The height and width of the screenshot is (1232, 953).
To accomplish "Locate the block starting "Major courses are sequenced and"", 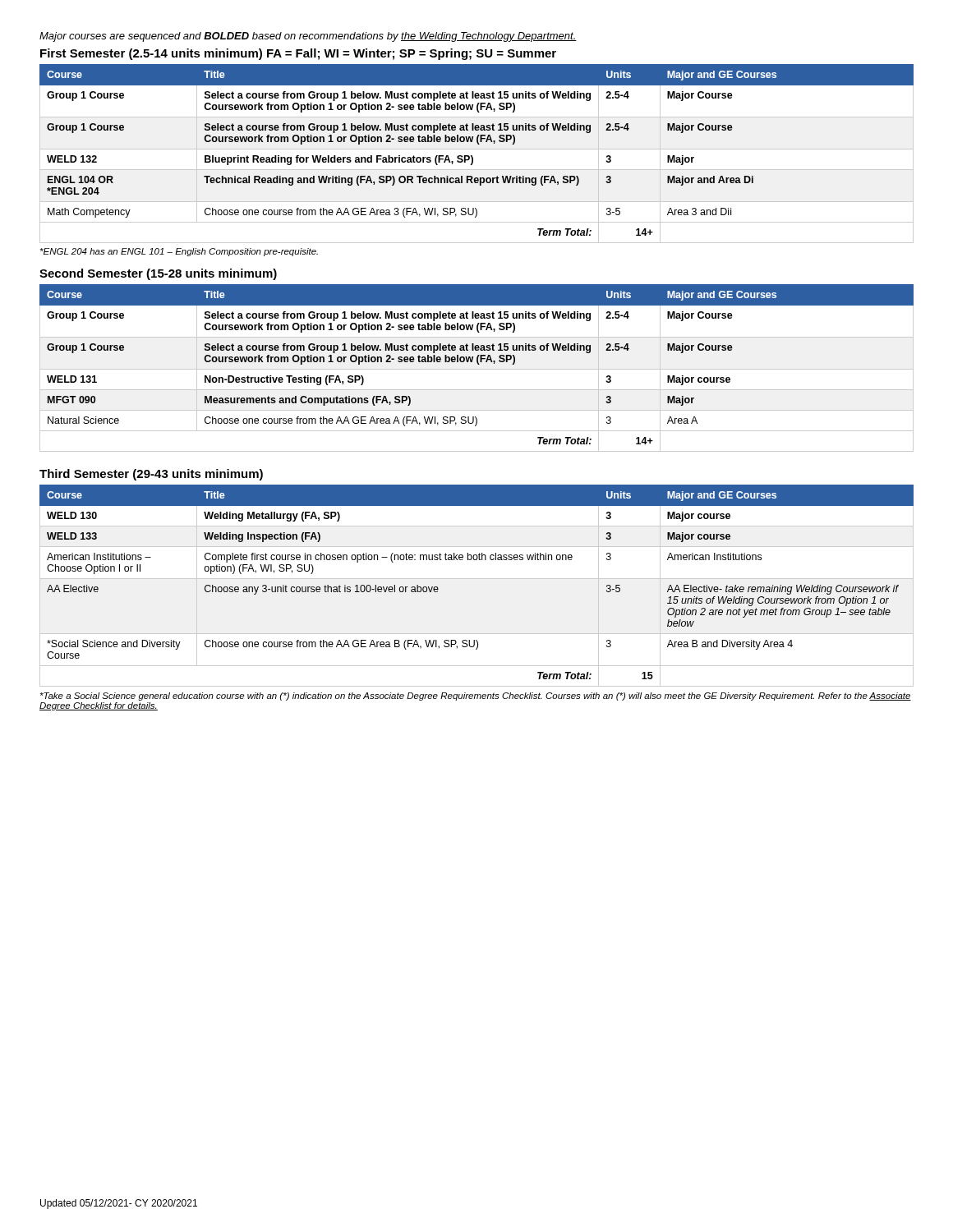I will (x=308, y=36).
